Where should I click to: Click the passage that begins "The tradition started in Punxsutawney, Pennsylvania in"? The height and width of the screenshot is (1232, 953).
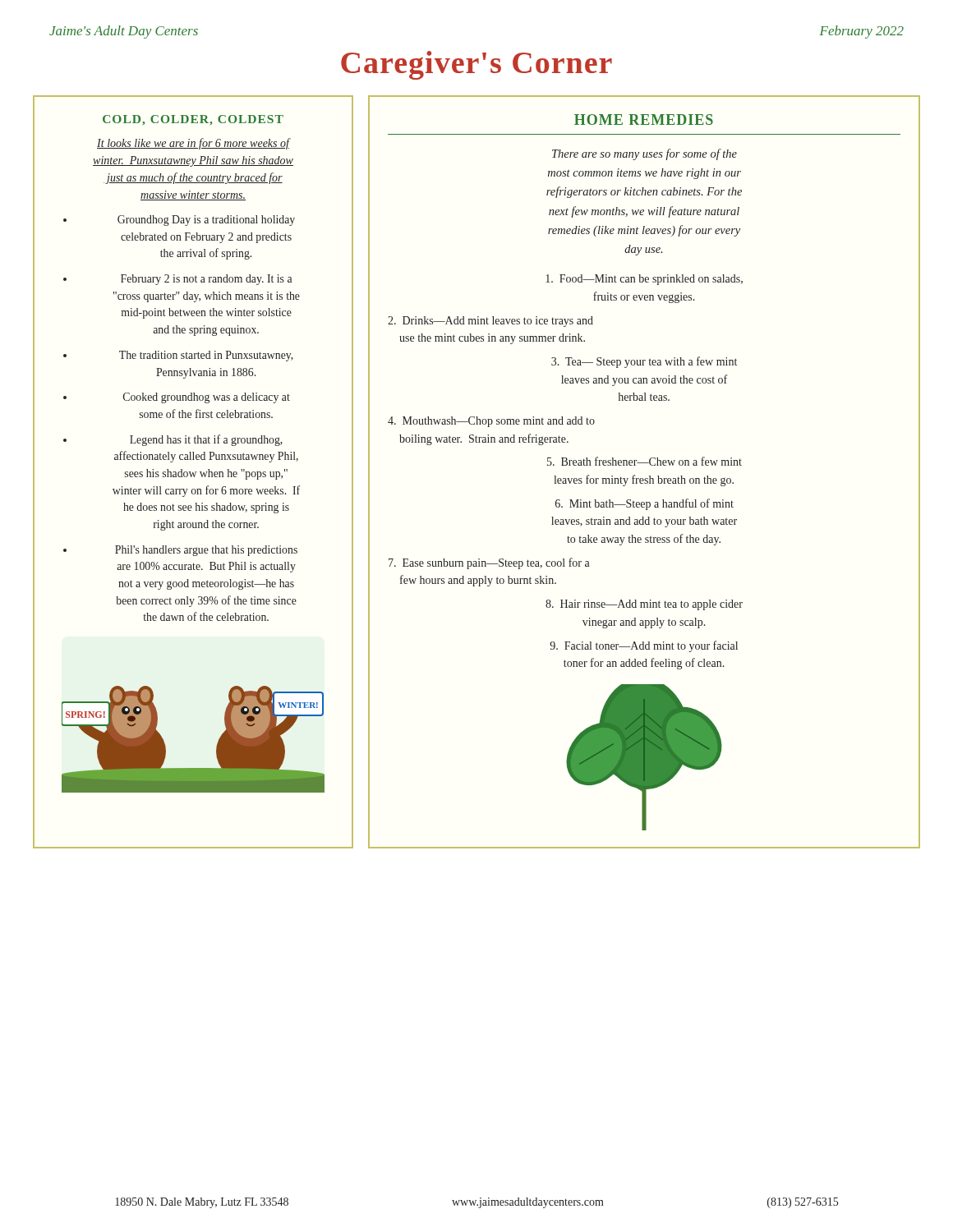tap(206, 364)
